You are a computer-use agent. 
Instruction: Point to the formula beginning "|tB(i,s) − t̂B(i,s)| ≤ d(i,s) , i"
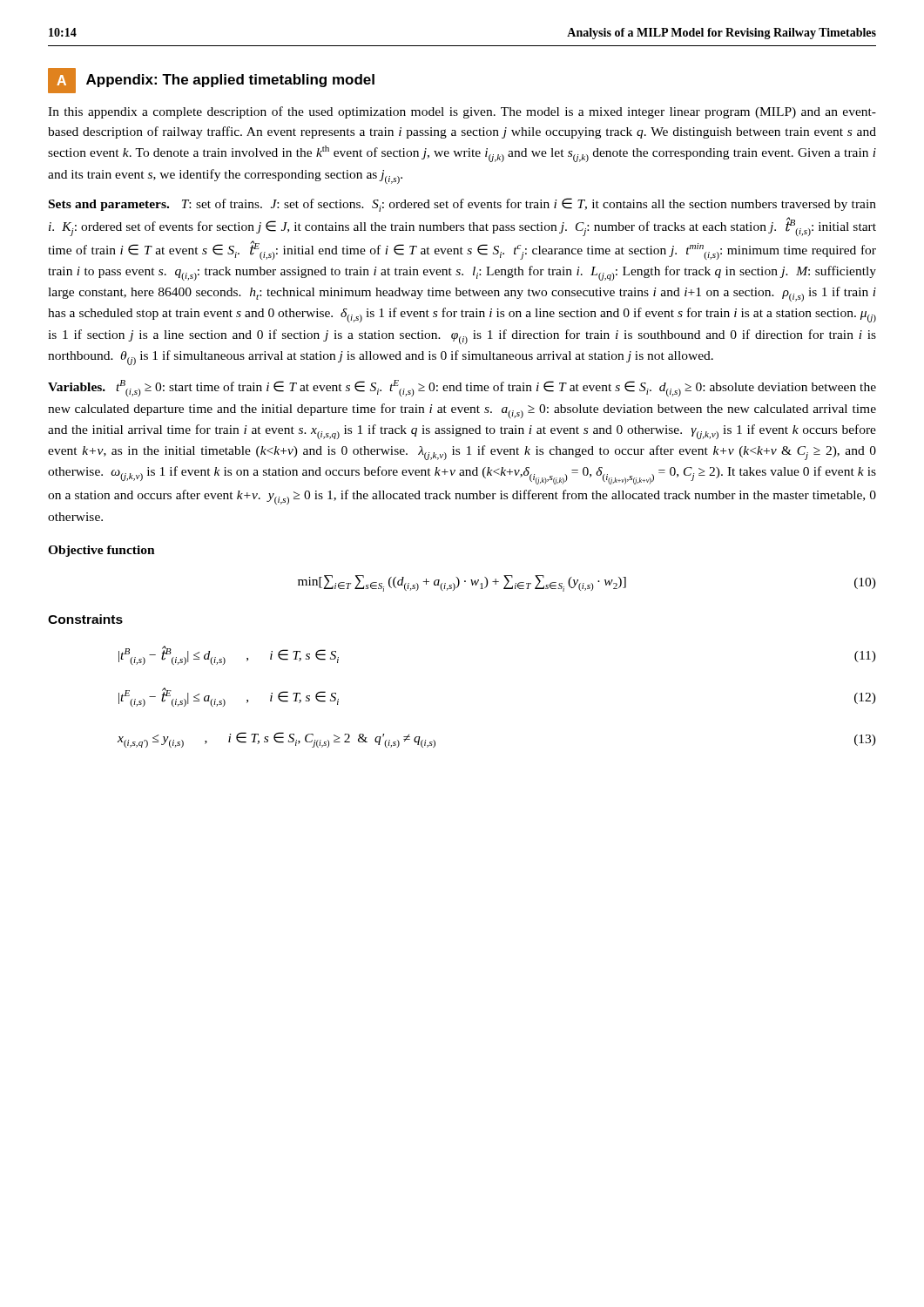(168, 654)
